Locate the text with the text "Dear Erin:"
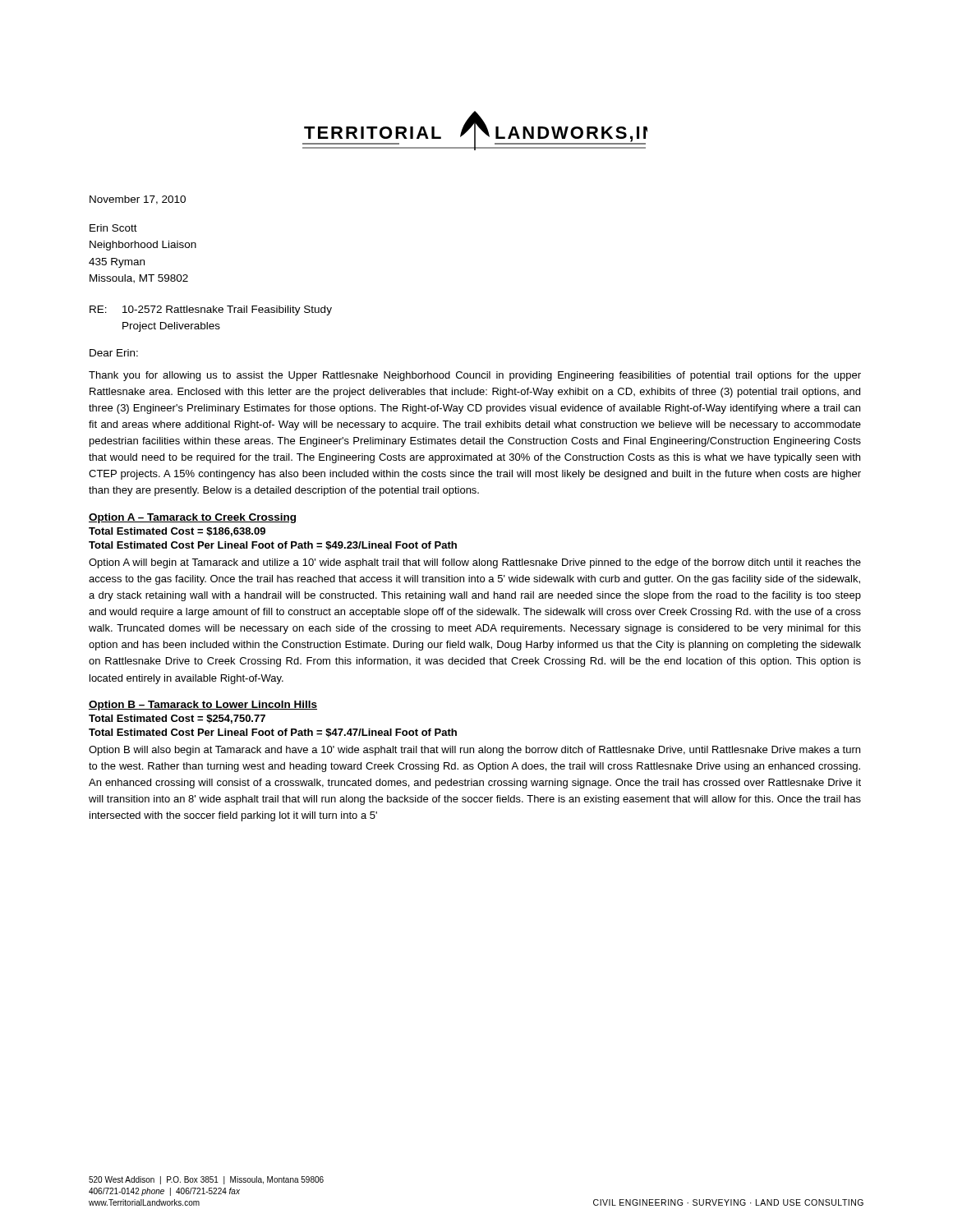 tap(114, 352)
